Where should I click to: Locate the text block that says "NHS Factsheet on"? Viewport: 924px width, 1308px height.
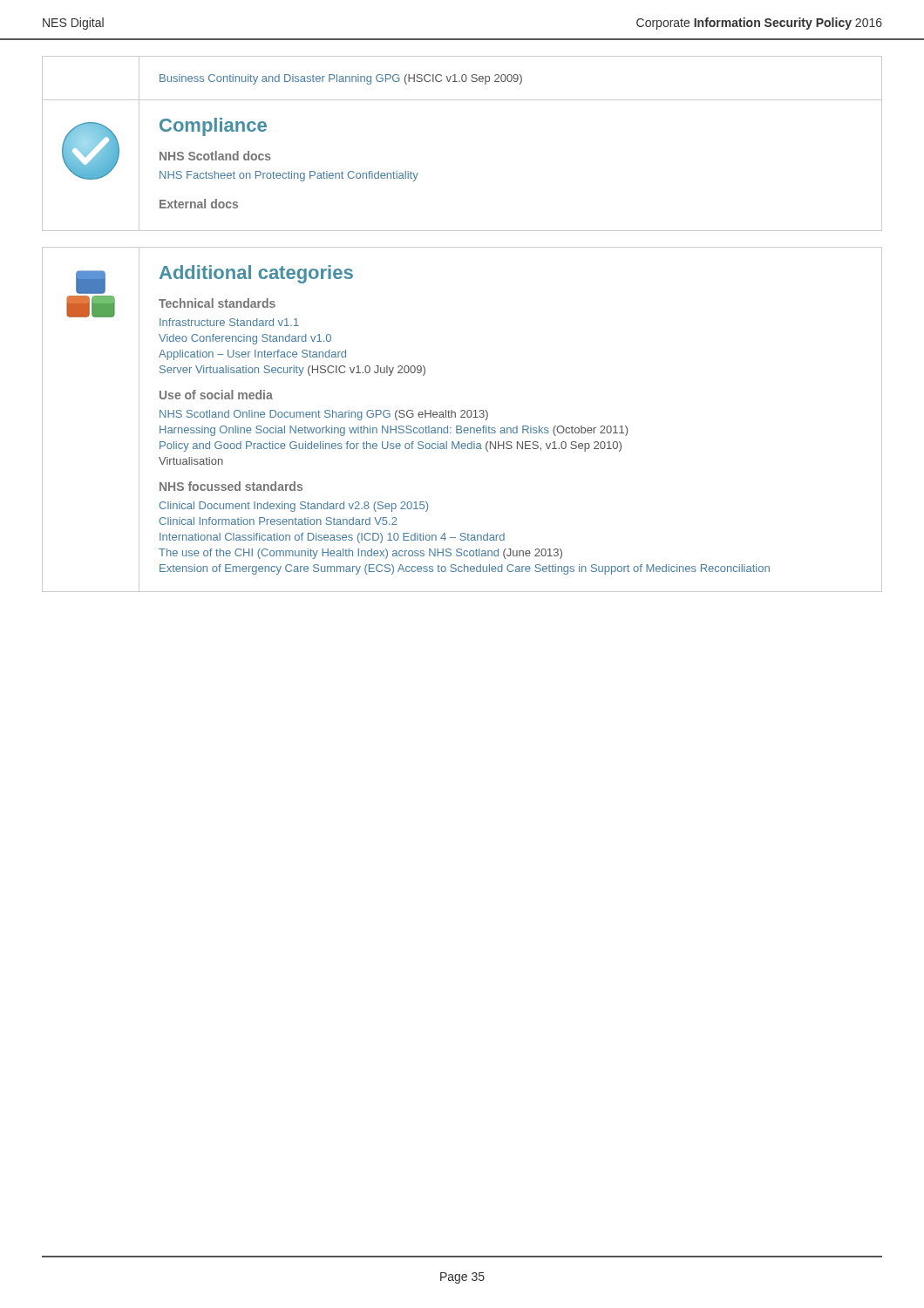pyautogui.click(x=289, y=176)
